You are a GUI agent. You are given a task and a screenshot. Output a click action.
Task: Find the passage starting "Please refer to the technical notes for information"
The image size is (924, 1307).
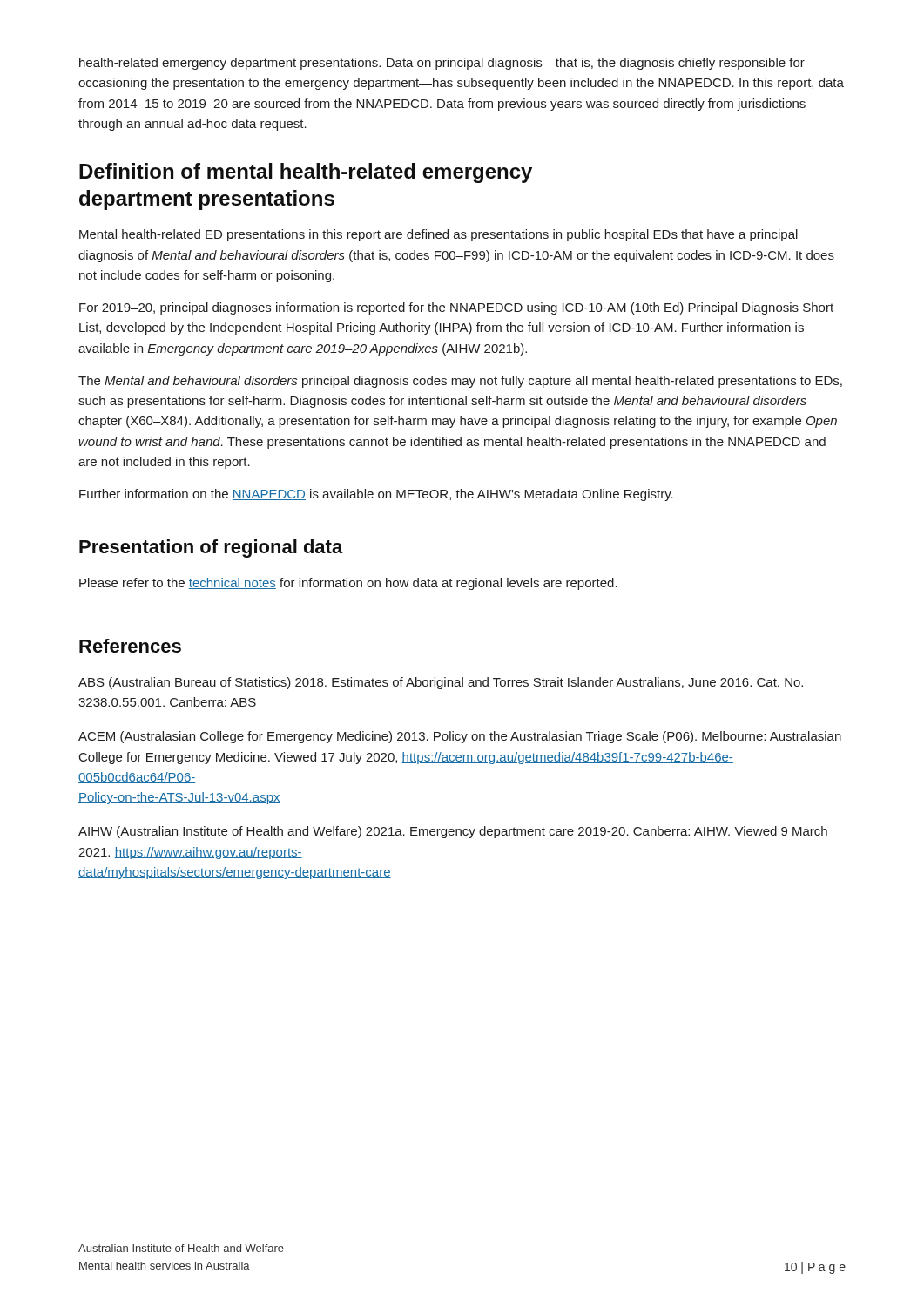click(462, 583)
